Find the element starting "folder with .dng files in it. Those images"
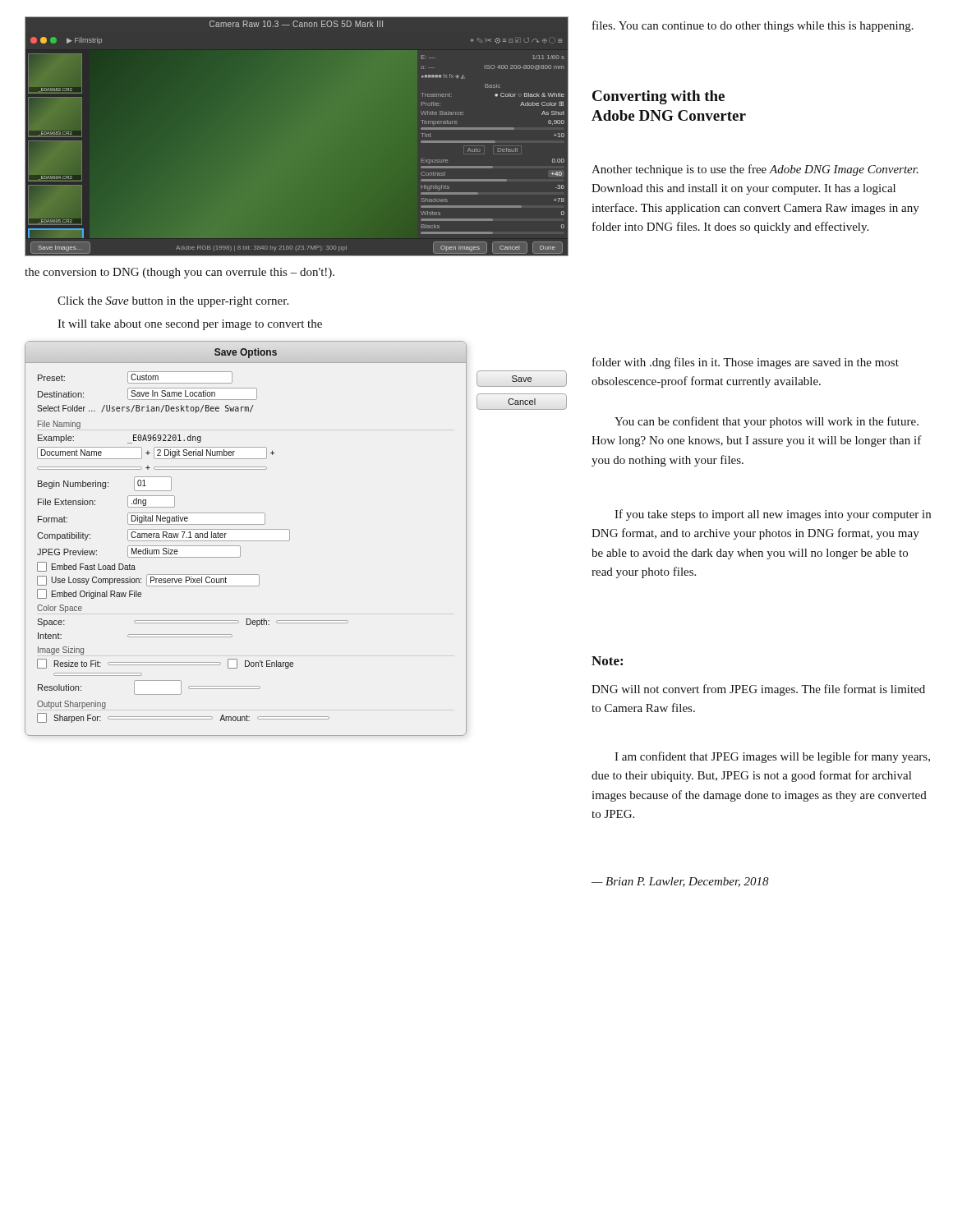This screenshot has width=953, height=1232. tap(745, 372)
